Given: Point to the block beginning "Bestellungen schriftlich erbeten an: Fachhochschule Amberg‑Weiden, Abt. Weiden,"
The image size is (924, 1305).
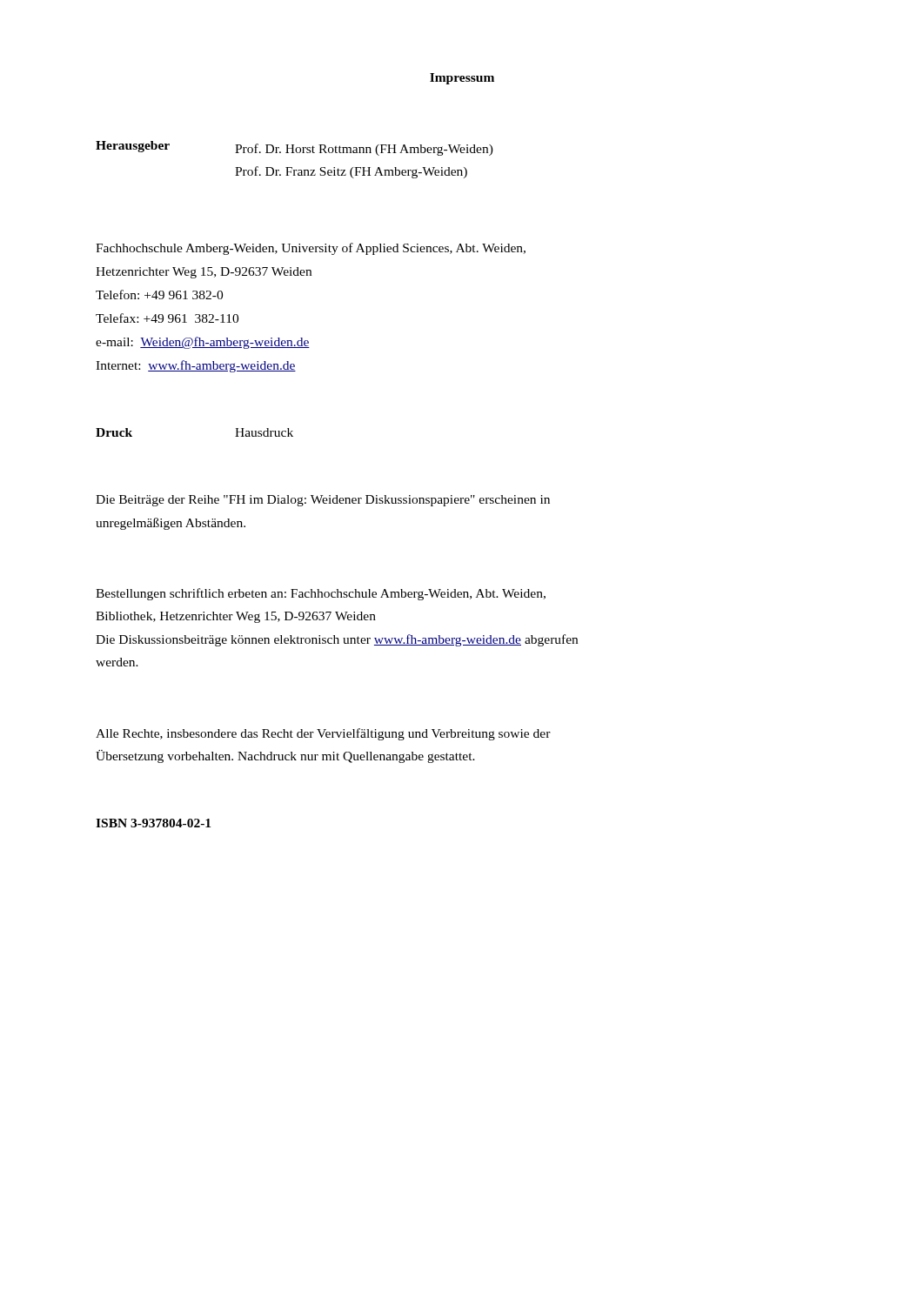Looking at the screenshot, I should pyautogui.click(x=337, y=627).
